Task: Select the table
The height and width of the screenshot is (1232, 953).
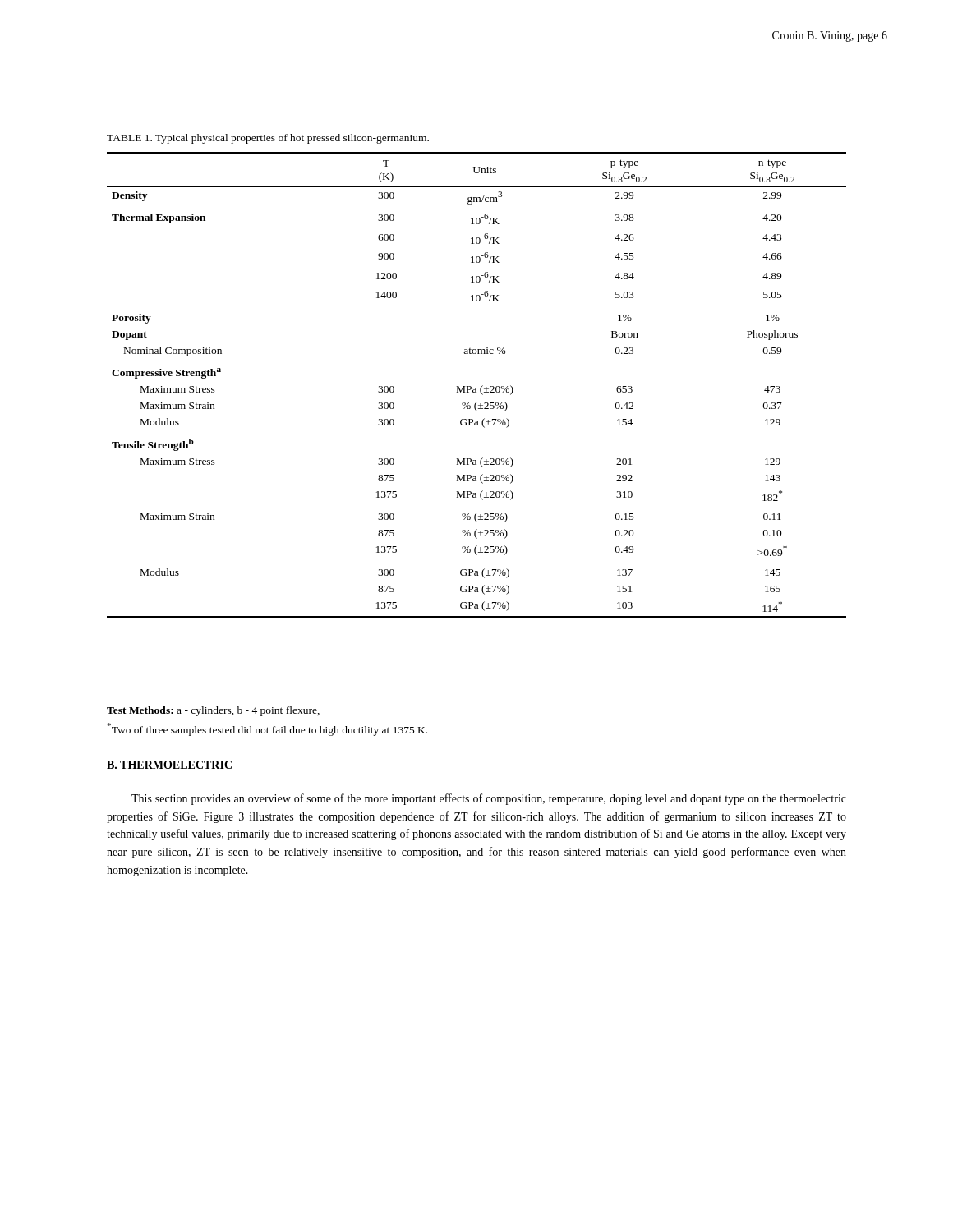Action: tap(476, 385)
